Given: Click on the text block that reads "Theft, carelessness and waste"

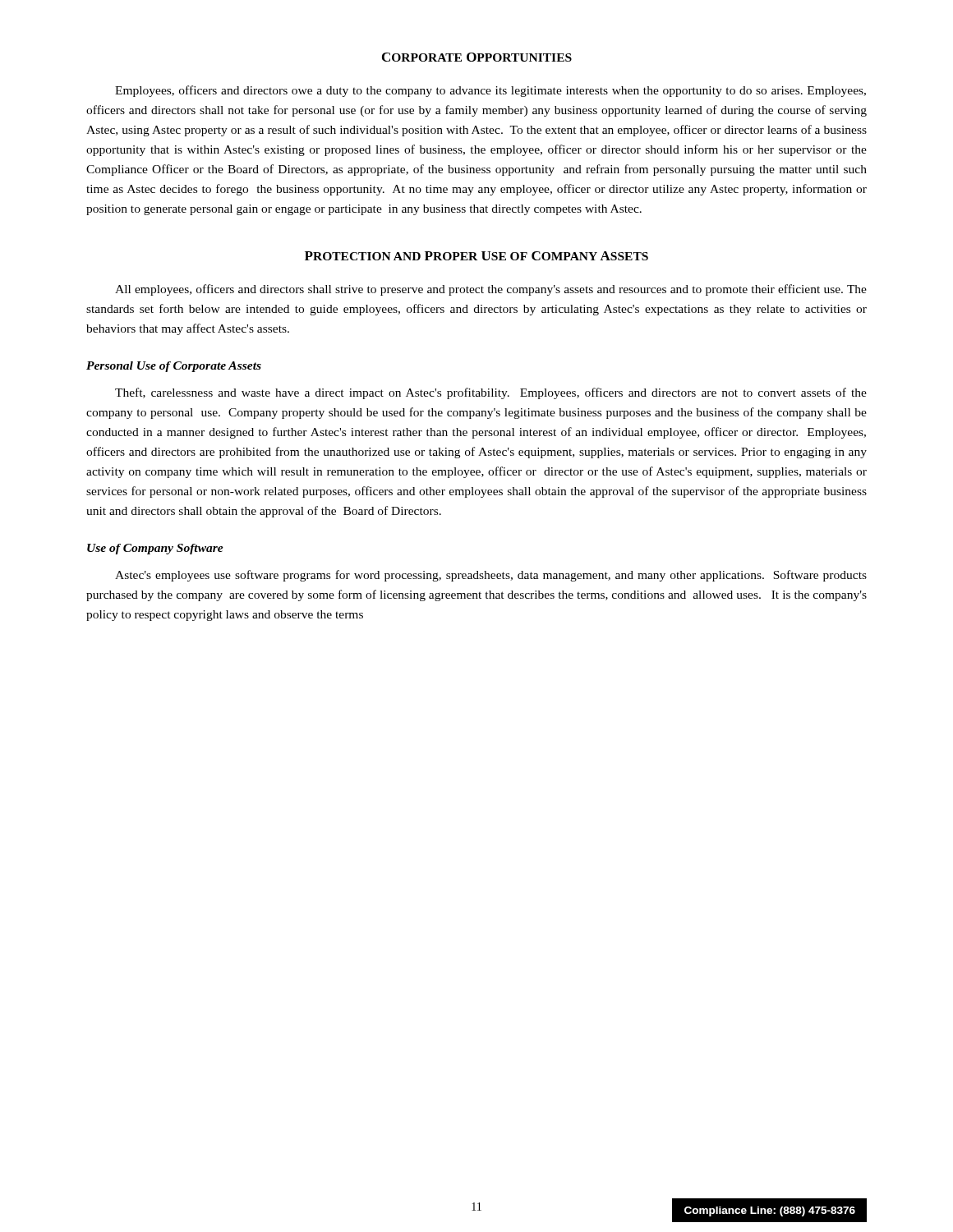Looking at the screenshot, I should pos(476,452).
